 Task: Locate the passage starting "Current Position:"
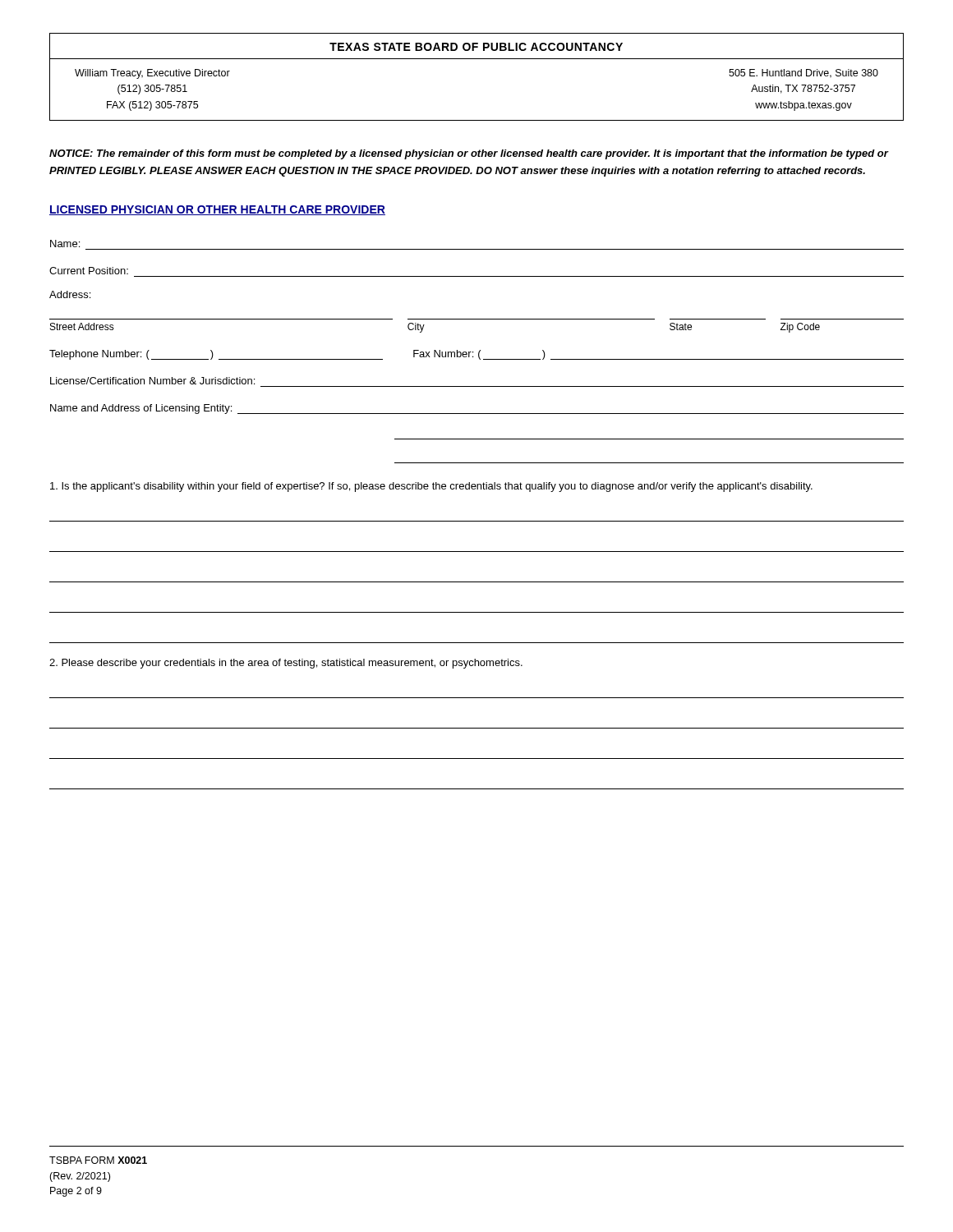click(476, 269)
